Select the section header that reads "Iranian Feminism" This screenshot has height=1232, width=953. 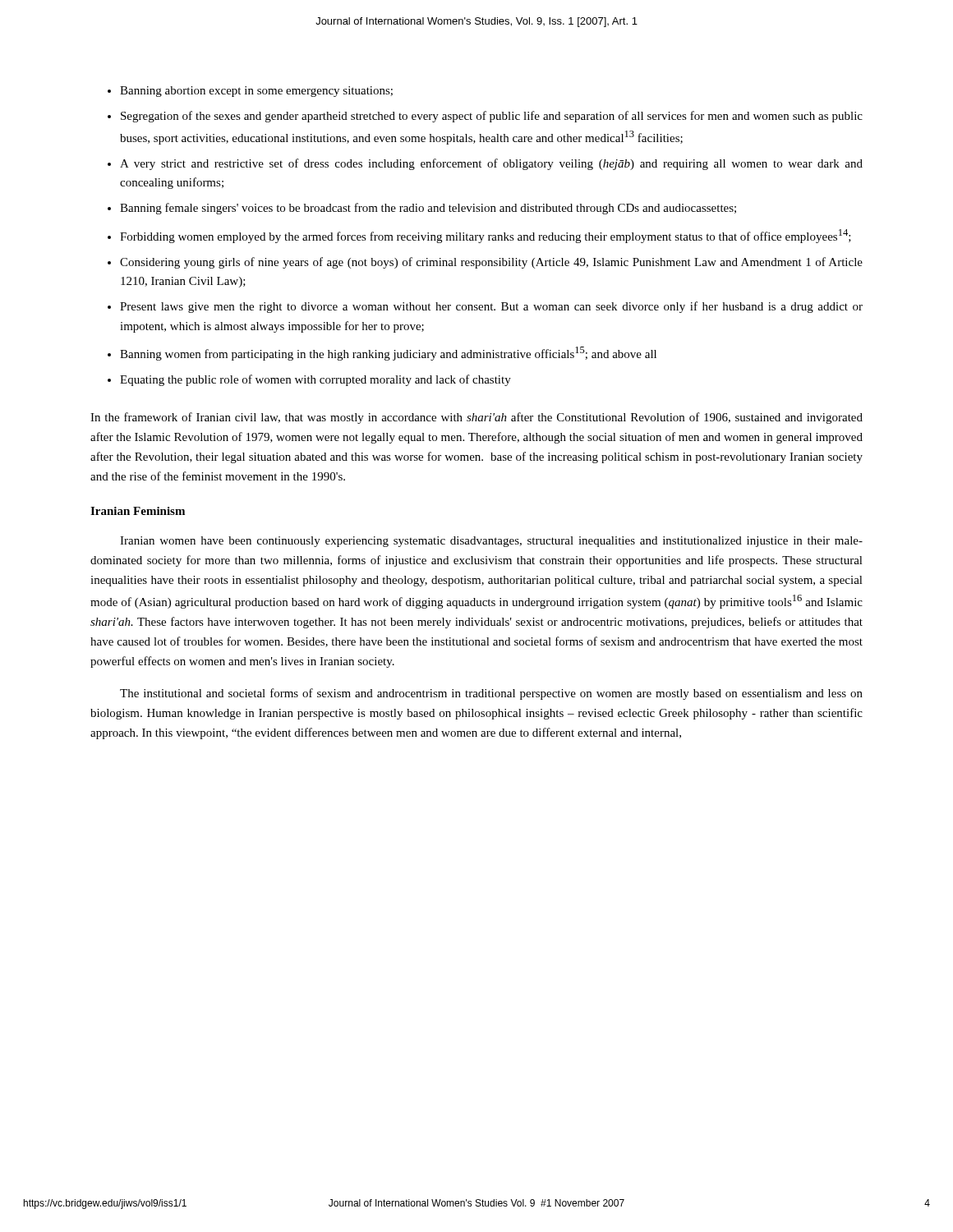click(138, 511)
